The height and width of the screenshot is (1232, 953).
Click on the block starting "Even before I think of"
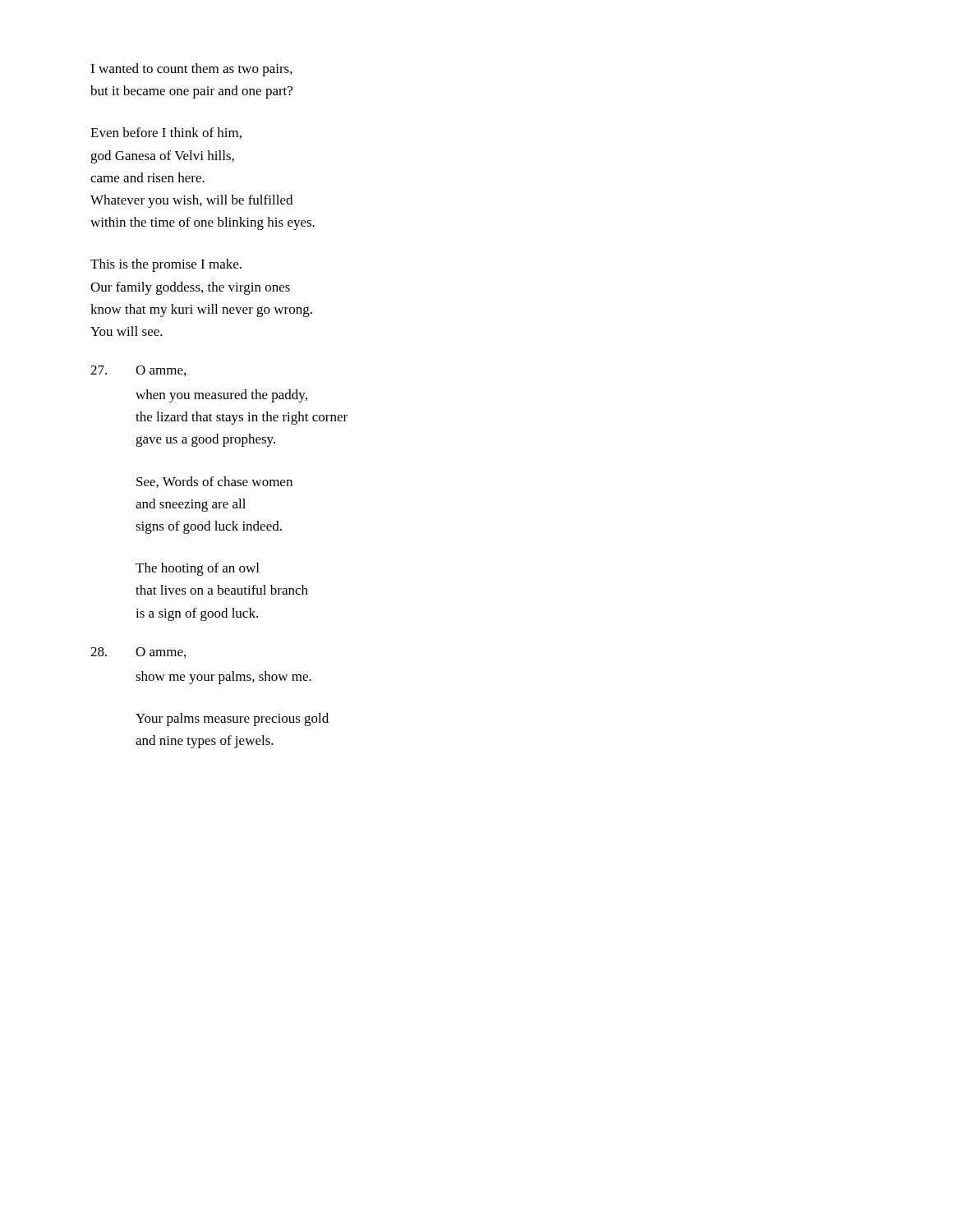[x=166, y=133]
